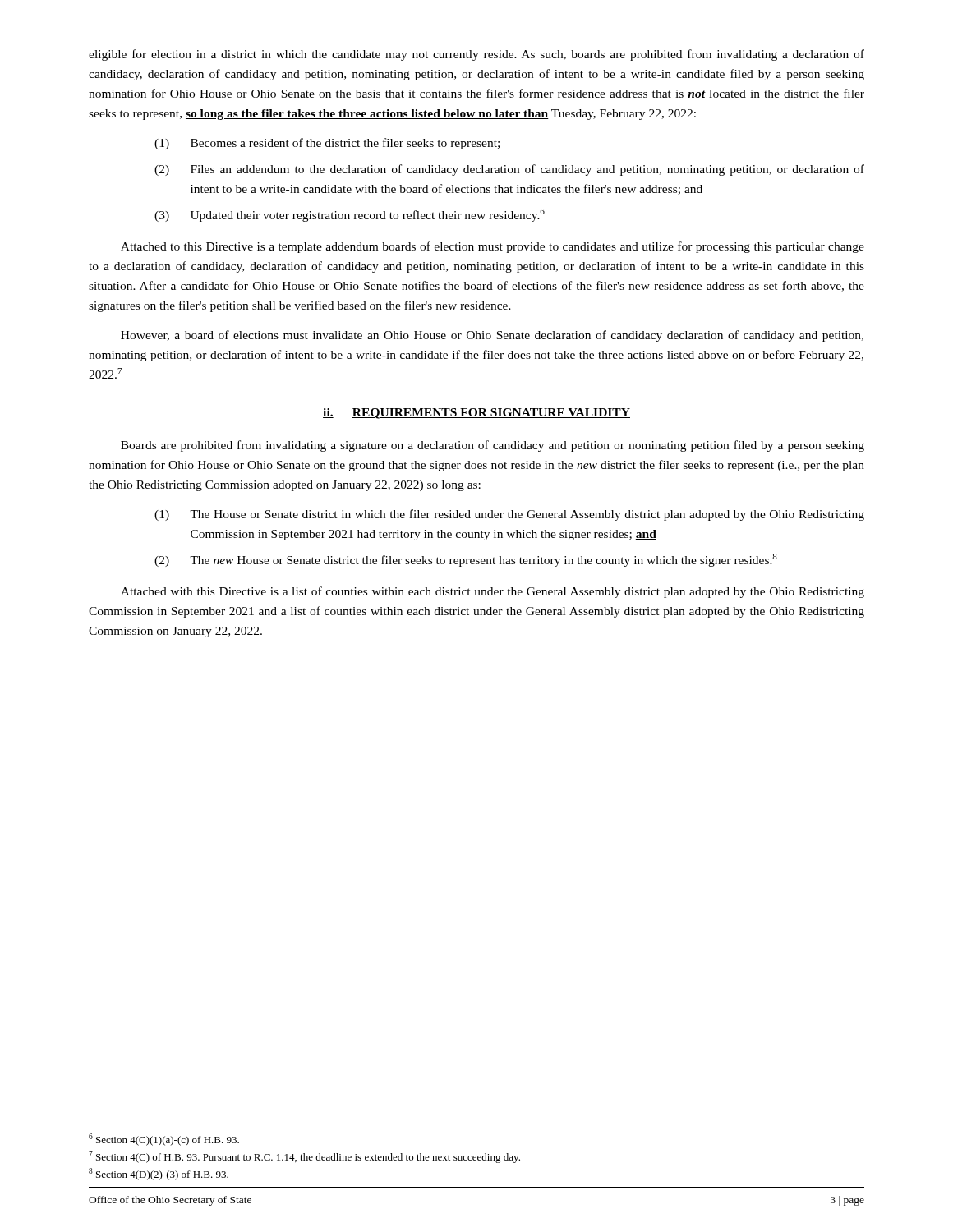The image size is (953, 1232).
Task: Select the block starting "(2) Files an"
Action: (x=509, y=179)
